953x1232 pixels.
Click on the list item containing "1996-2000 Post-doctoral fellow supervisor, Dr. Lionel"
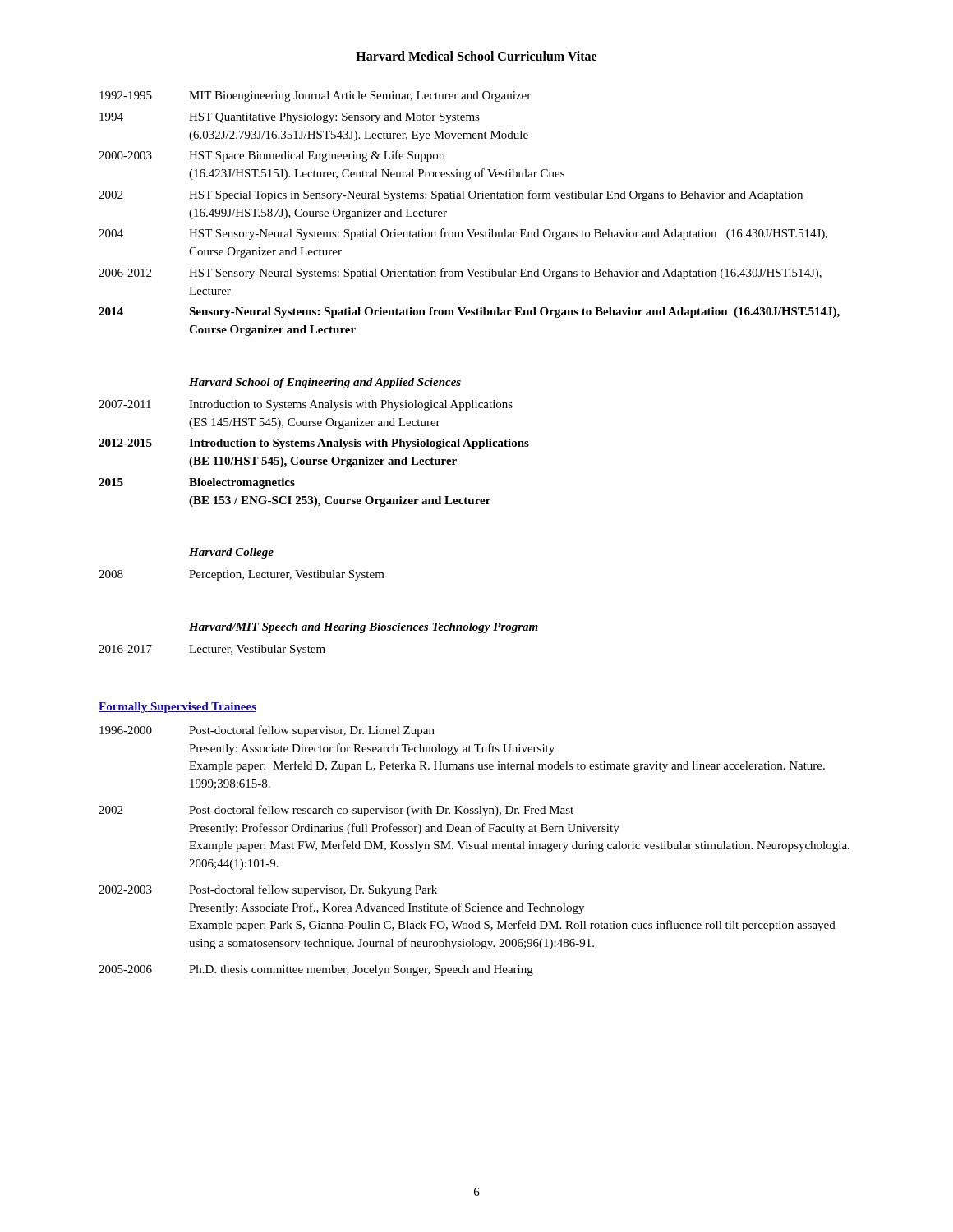click(476, 757)
